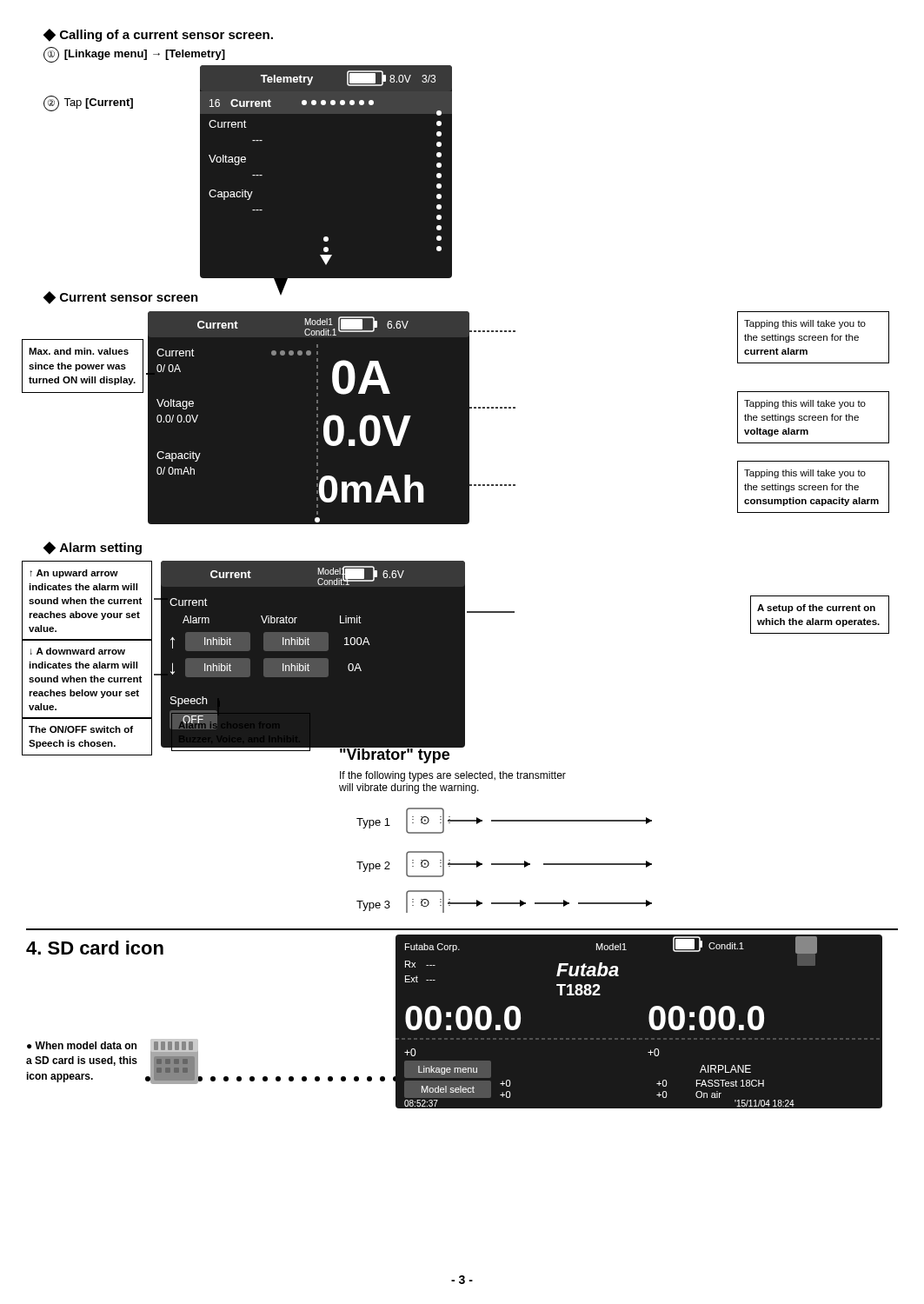Select the text starting "◆ Alarm setting"
Viewport: 924px width, 1304px height.
coord(93,547)
